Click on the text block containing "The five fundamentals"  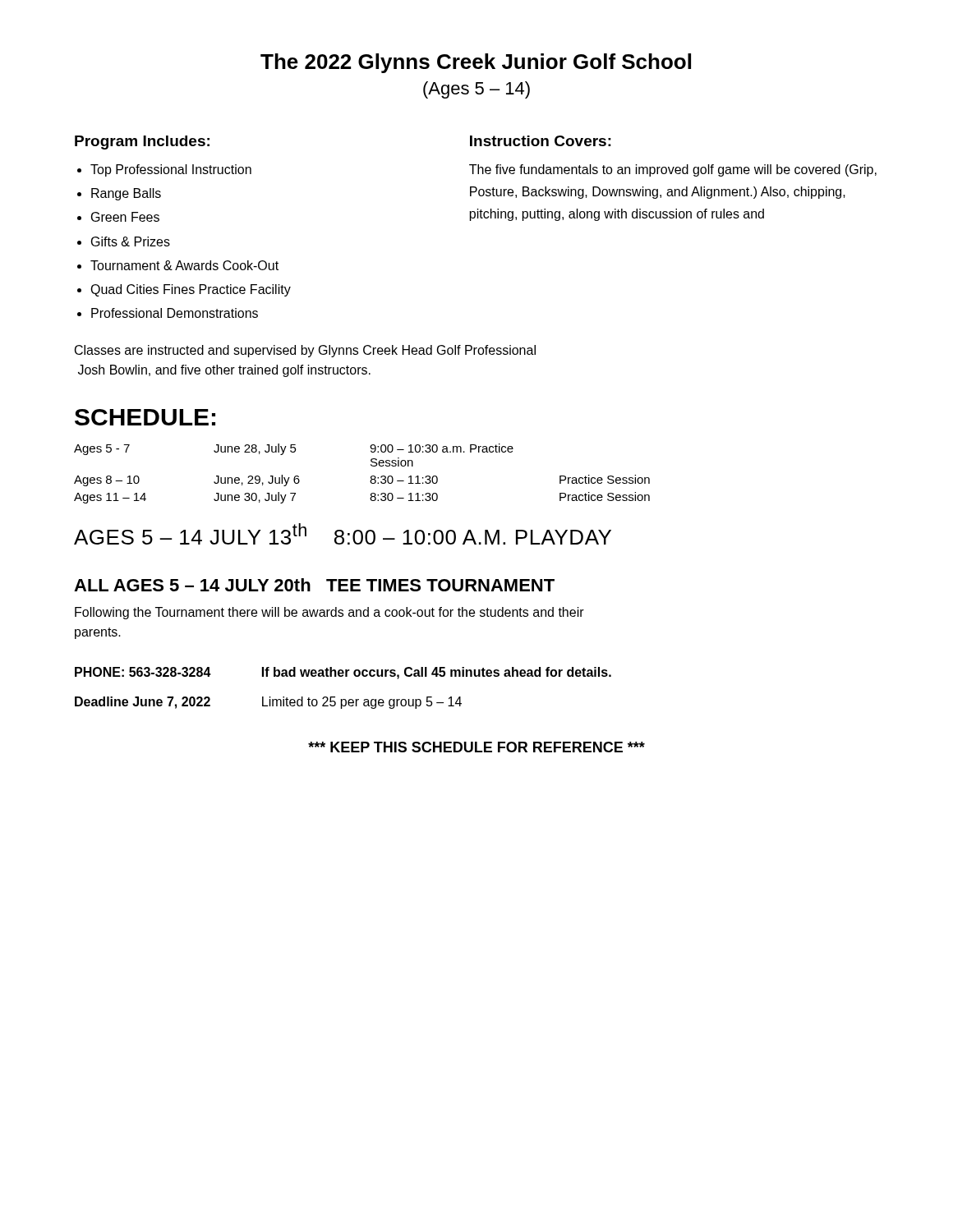[x=673, y=192]
